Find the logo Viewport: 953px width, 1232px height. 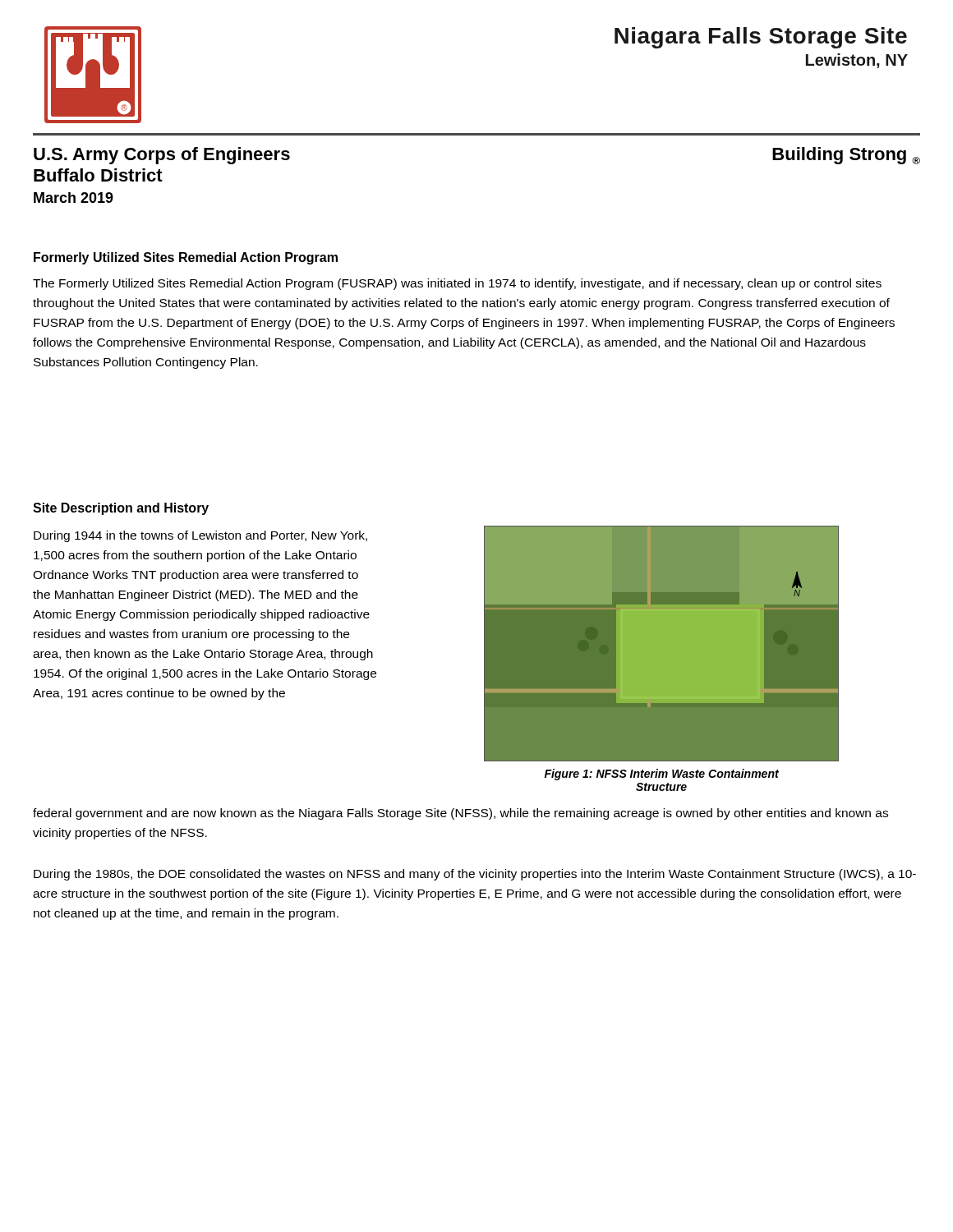(92, 74)
